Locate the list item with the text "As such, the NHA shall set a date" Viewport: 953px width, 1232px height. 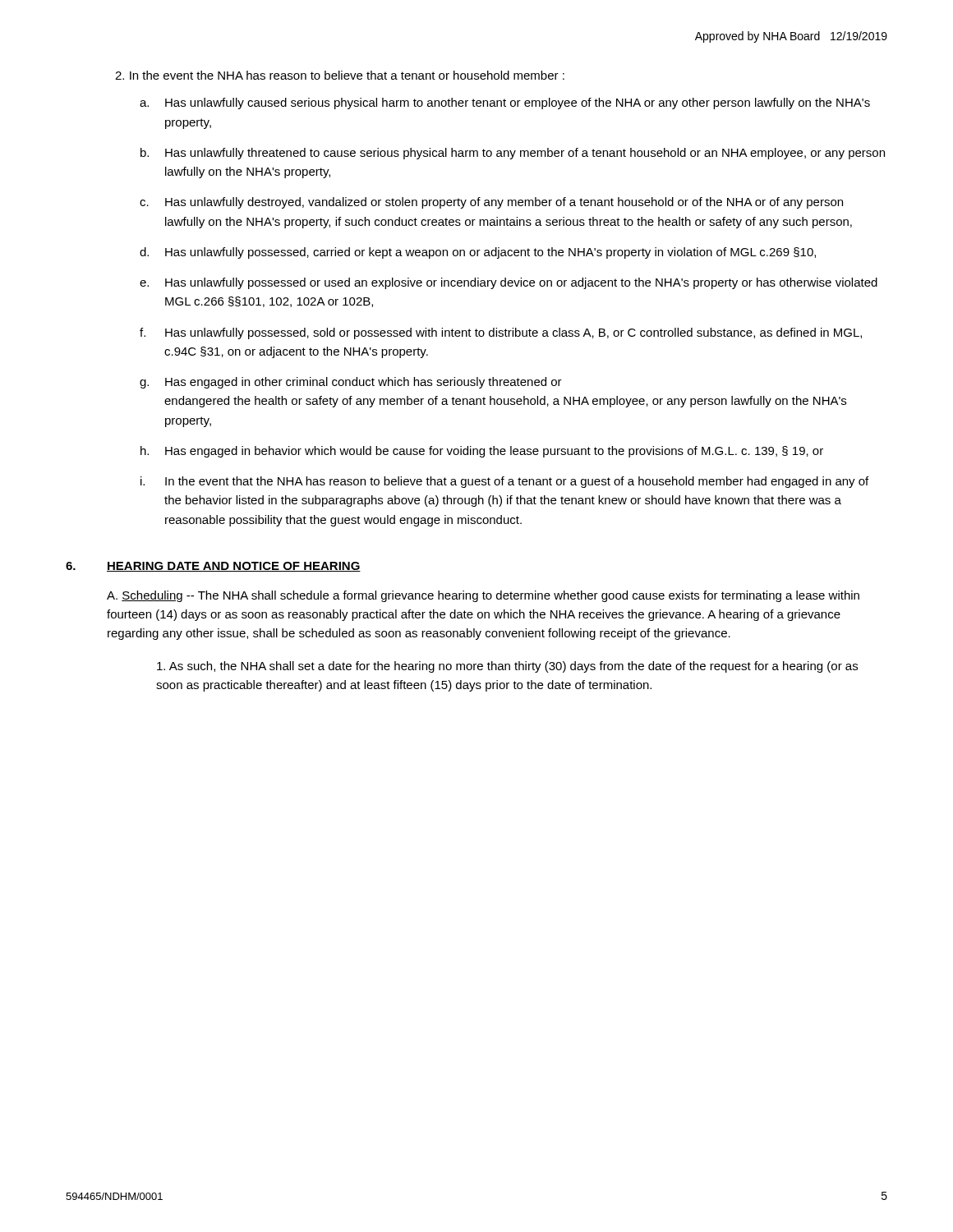pyautogui.click(x=507, y=675)
